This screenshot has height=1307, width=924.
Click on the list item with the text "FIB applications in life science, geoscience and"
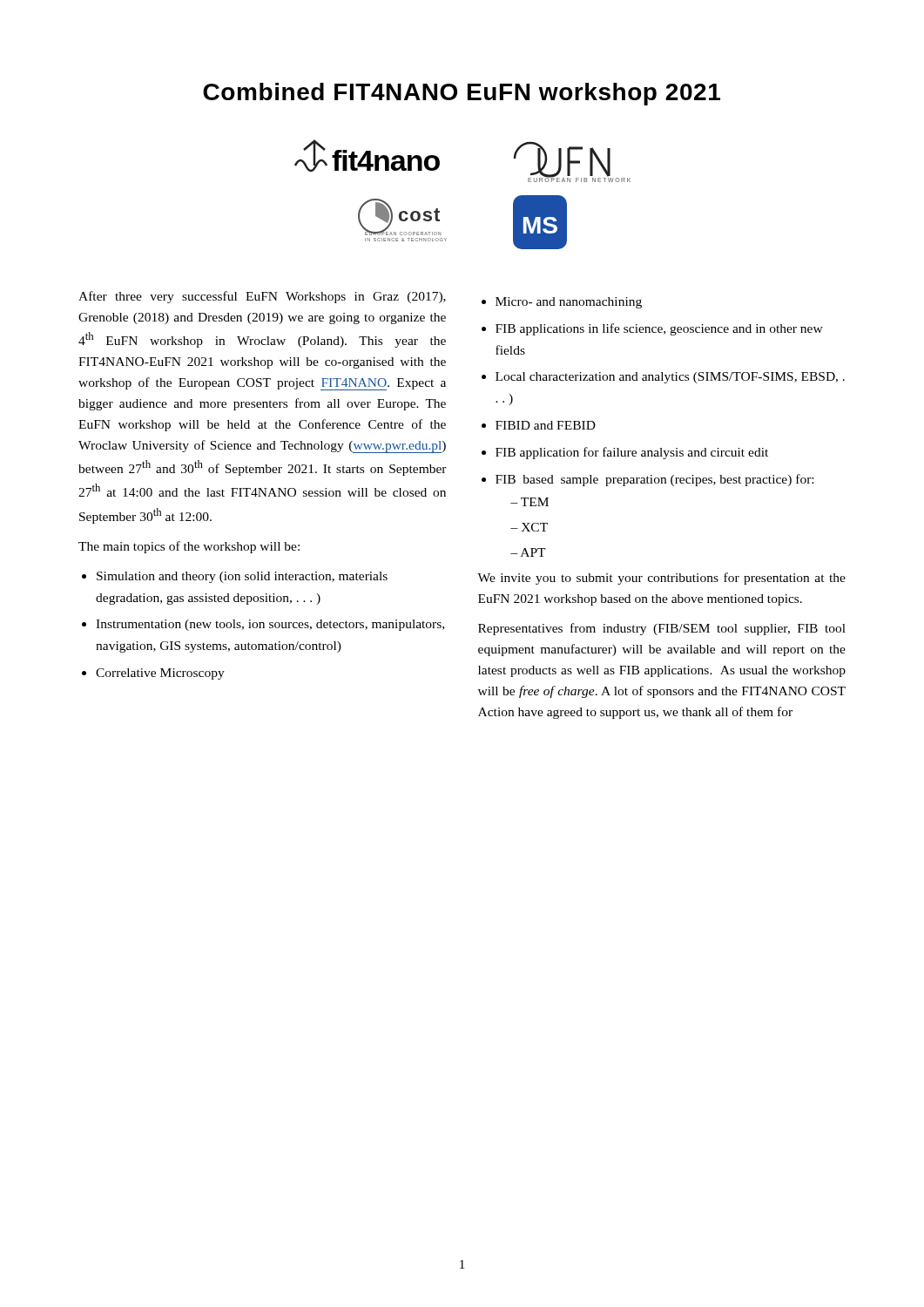point(662,339)
